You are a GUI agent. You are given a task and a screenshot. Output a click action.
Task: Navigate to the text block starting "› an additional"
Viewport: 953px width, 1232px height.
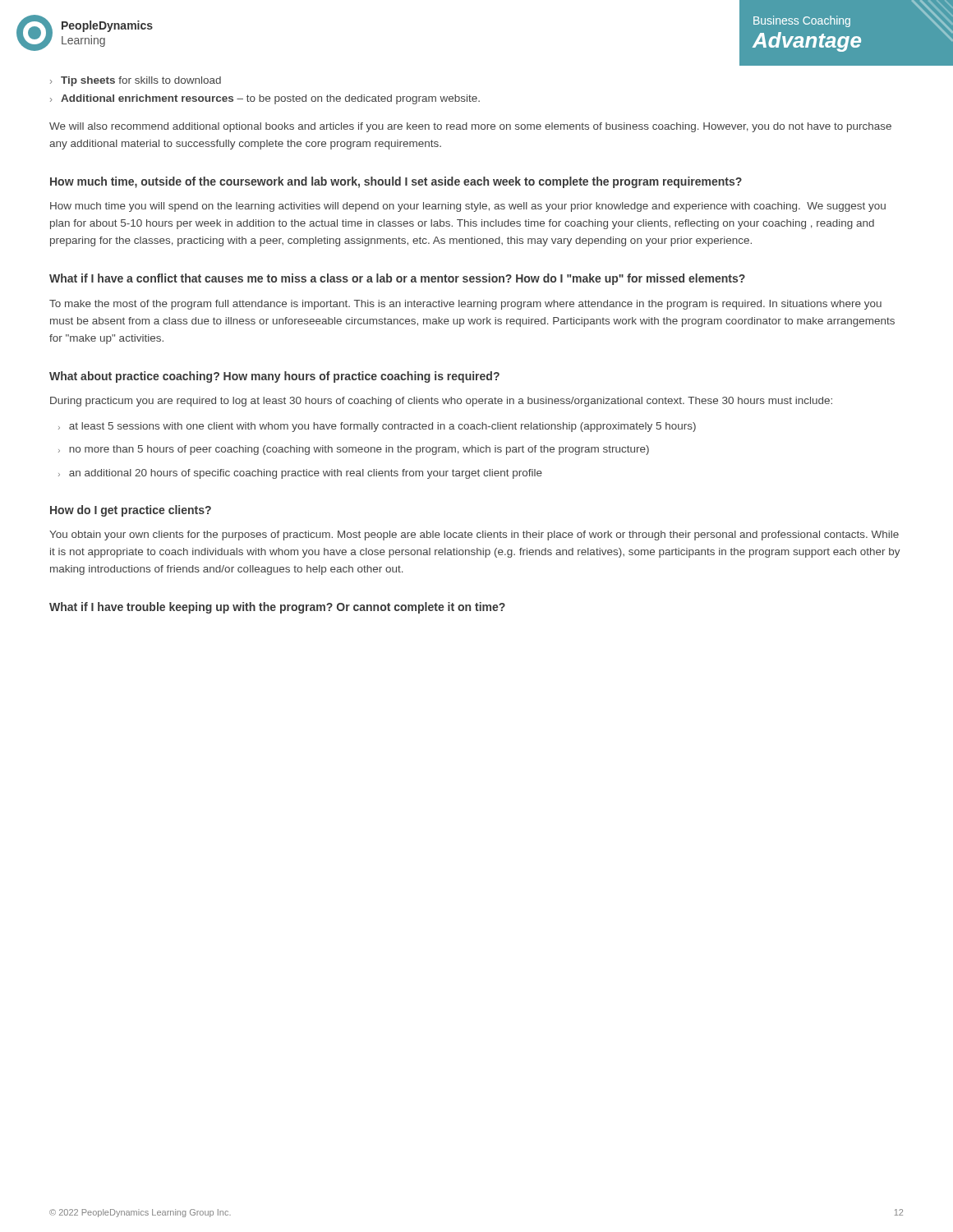(x=300, y=473)
